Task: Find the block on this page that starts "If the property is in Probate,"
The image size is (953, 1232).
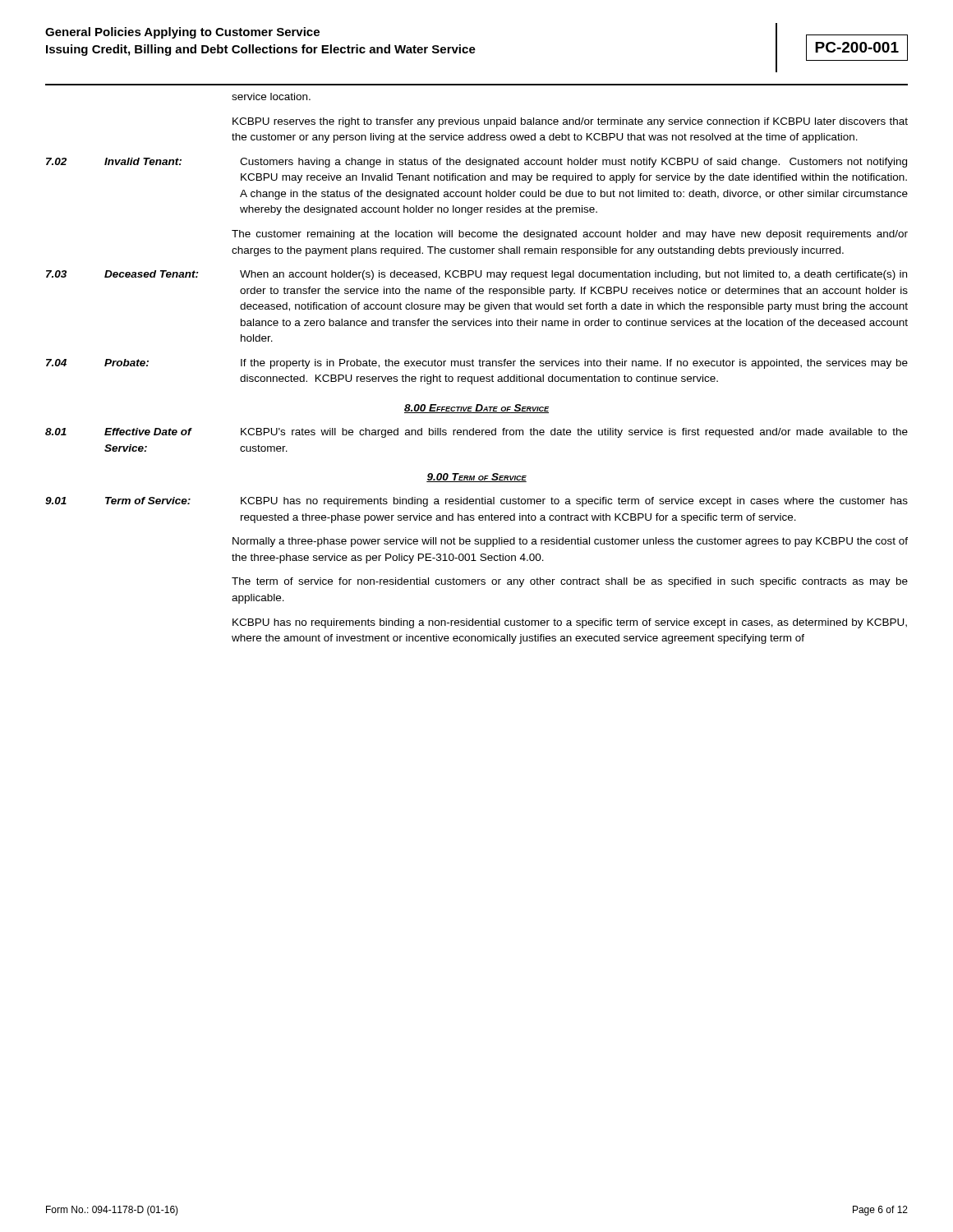Action: [x=574, y=371]
